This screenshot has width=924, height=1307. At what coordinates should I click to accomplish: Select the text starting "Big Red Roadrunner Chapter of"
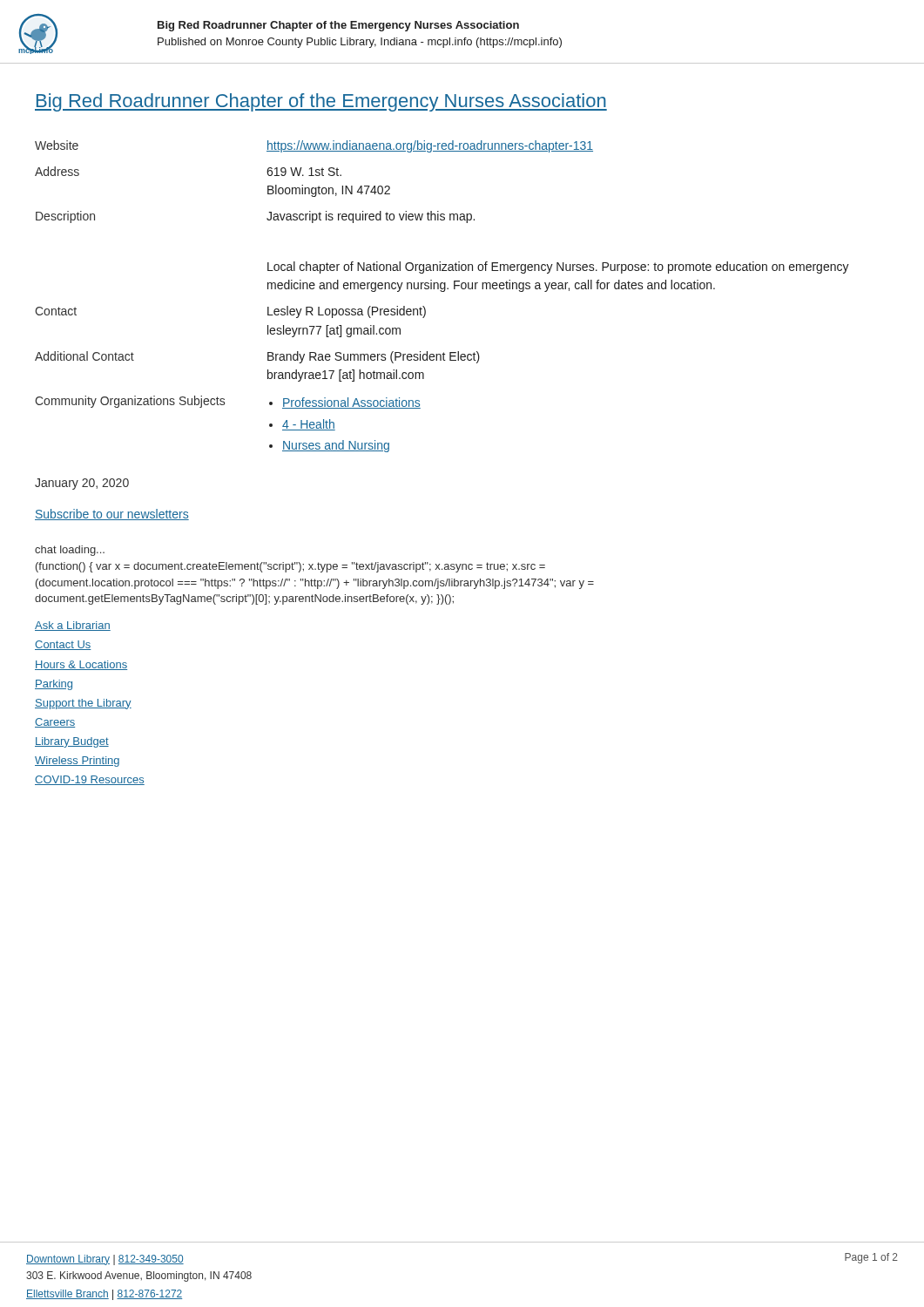[462, 101]
